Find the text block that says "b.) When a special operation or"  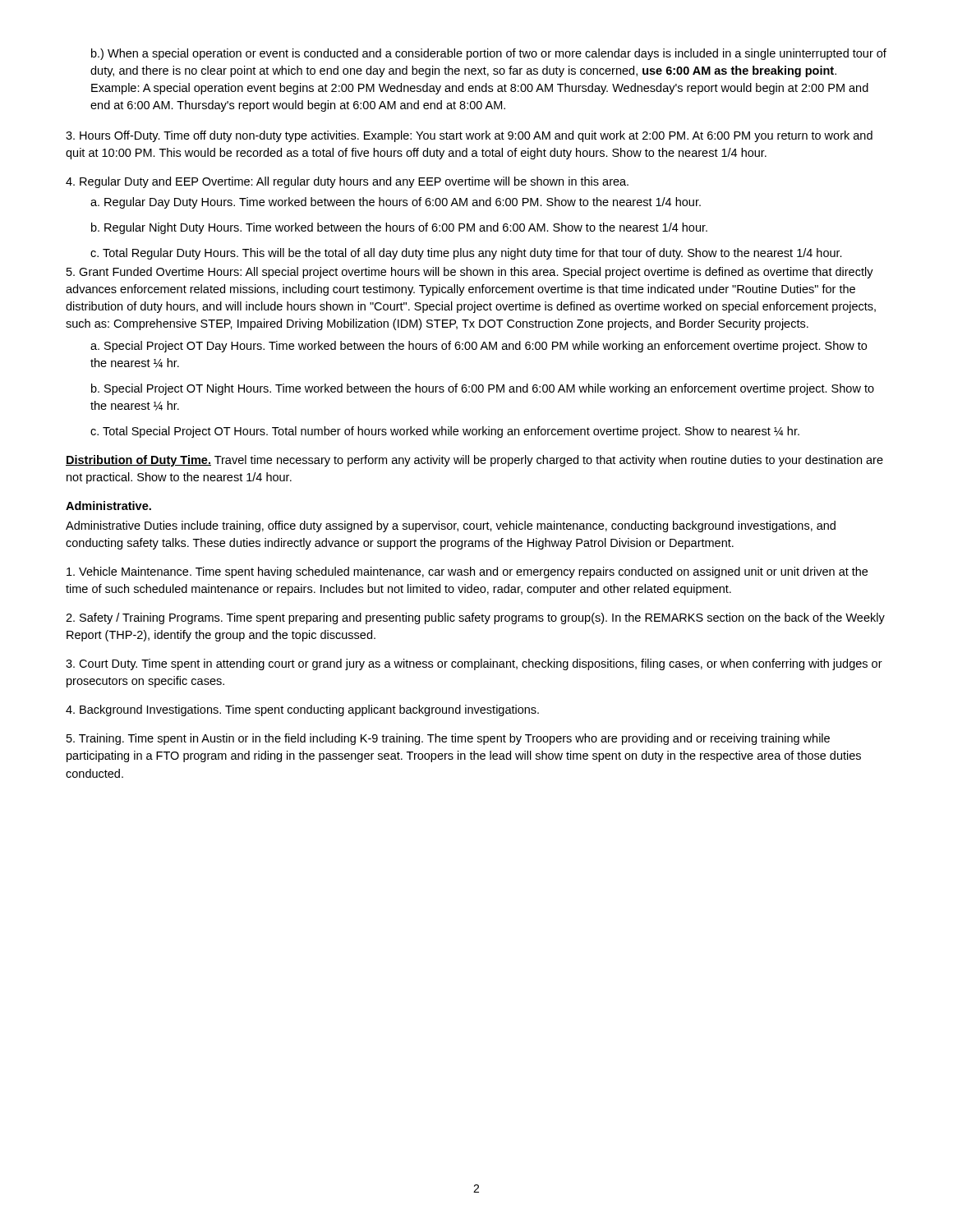coord(489,80)
